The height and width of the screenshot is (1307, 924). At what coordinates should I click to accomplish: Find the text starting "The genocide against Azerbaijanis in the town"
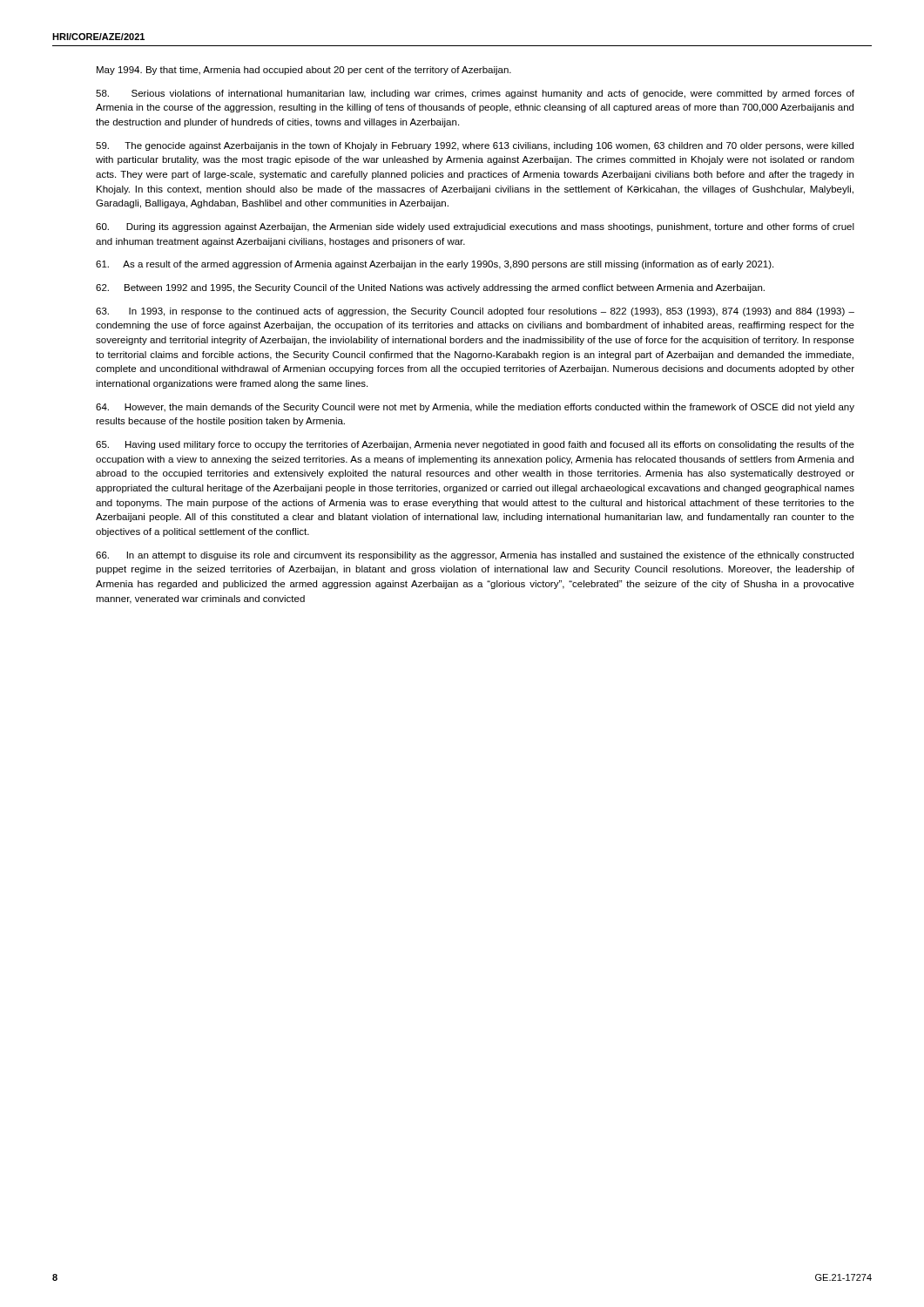475,174
